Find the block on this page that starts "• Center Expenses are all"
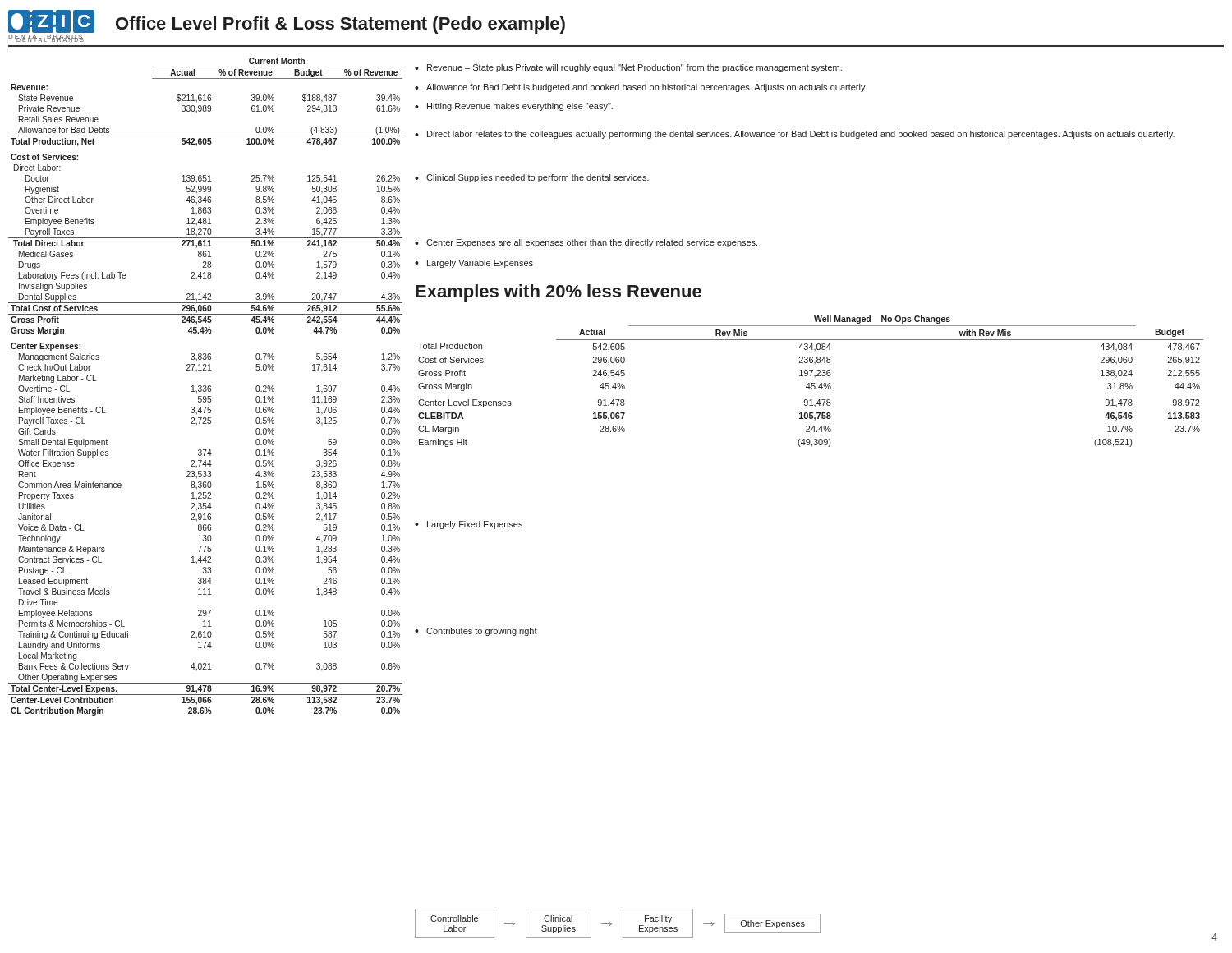1232x953 pixels. pyautogui.click(x=586, y=244)
